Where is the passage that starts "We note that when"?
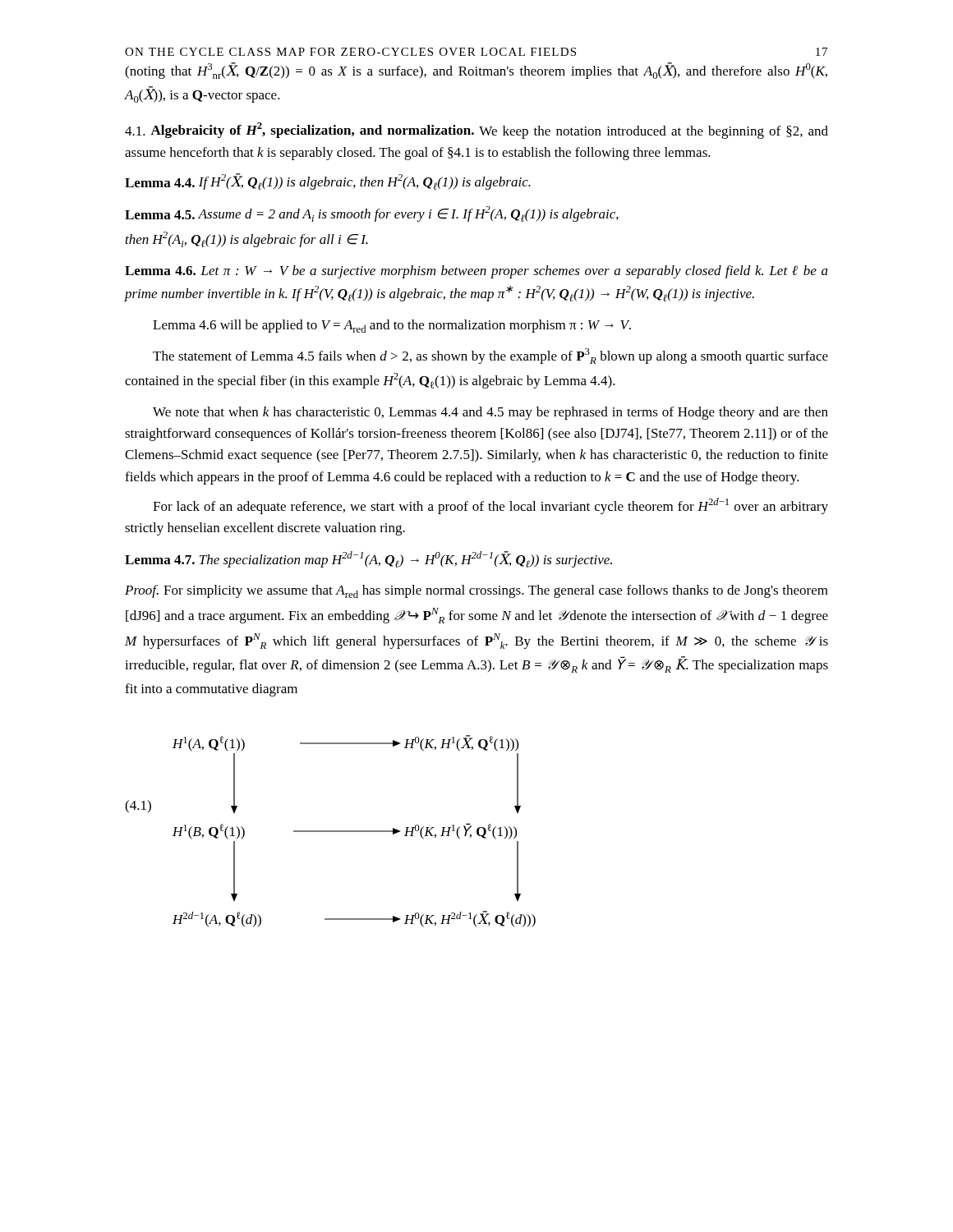Image resolution: width=953 pixels, height=1232 pixels. click(476, 445)
